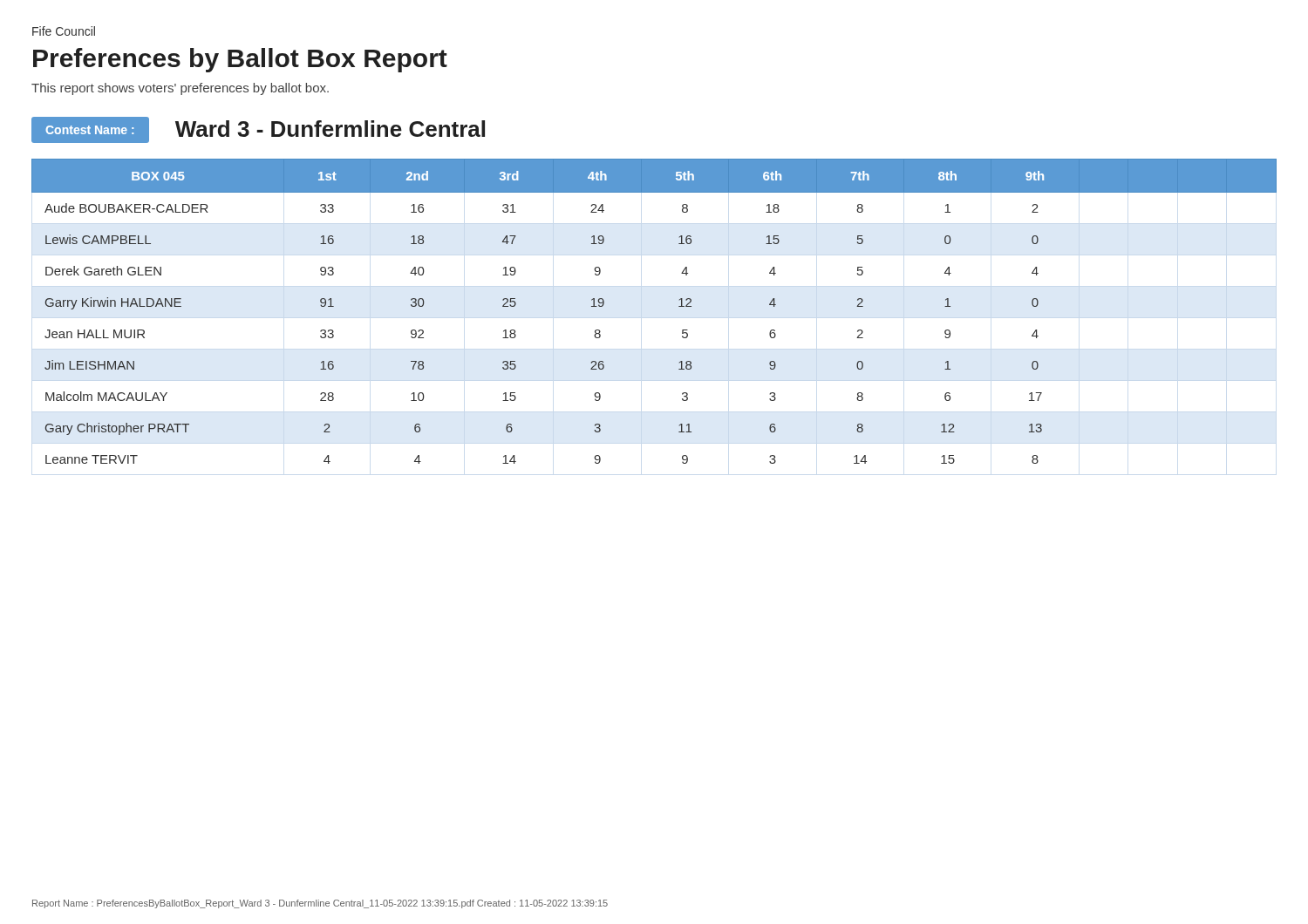This screenshot has height=924, width=1308.
Task: Find the section header
Action: click(259, 129)
